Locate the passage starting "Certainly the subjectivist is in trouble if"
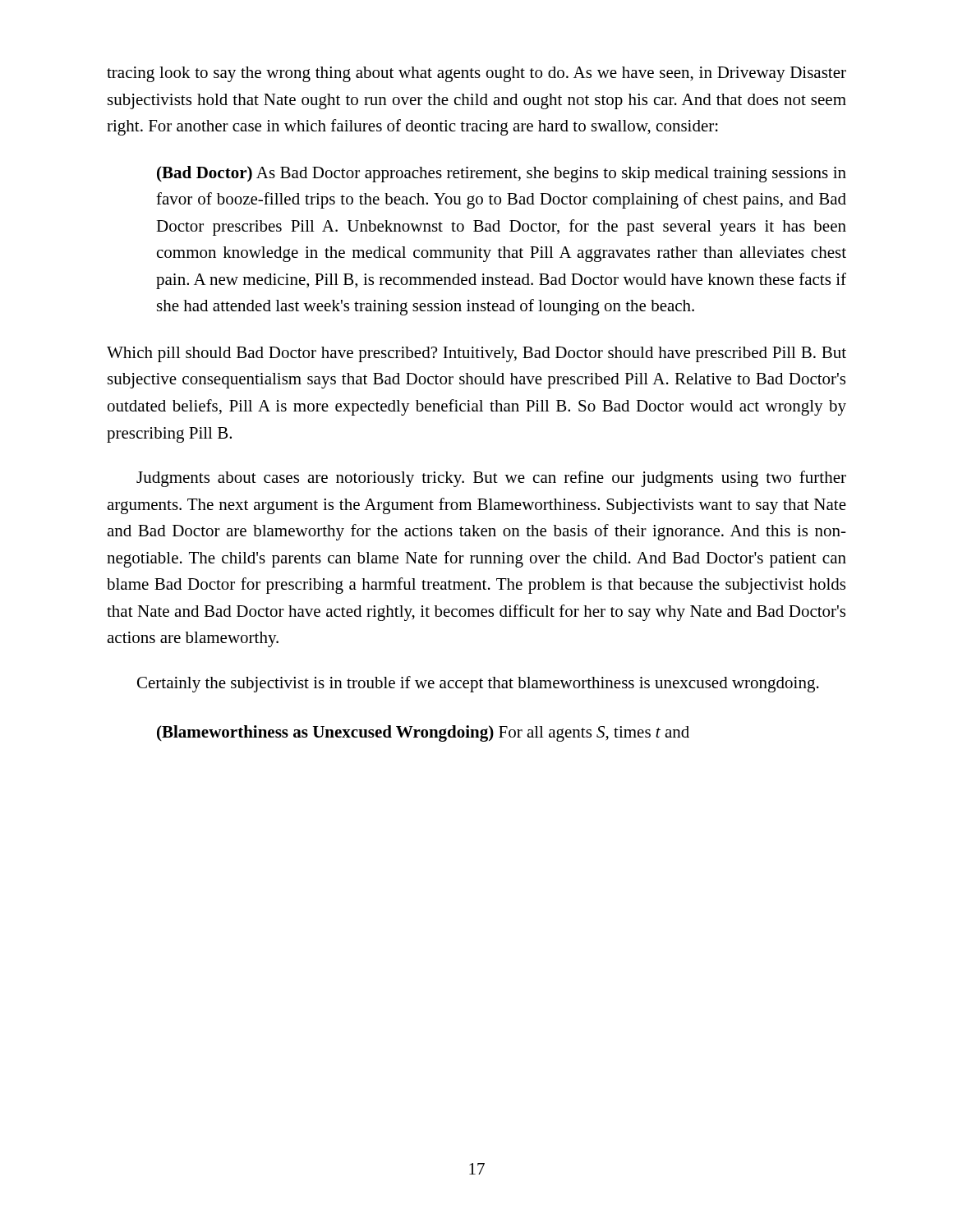The width and height of the screenshot is (953, 1232). (x=476, y=683)
